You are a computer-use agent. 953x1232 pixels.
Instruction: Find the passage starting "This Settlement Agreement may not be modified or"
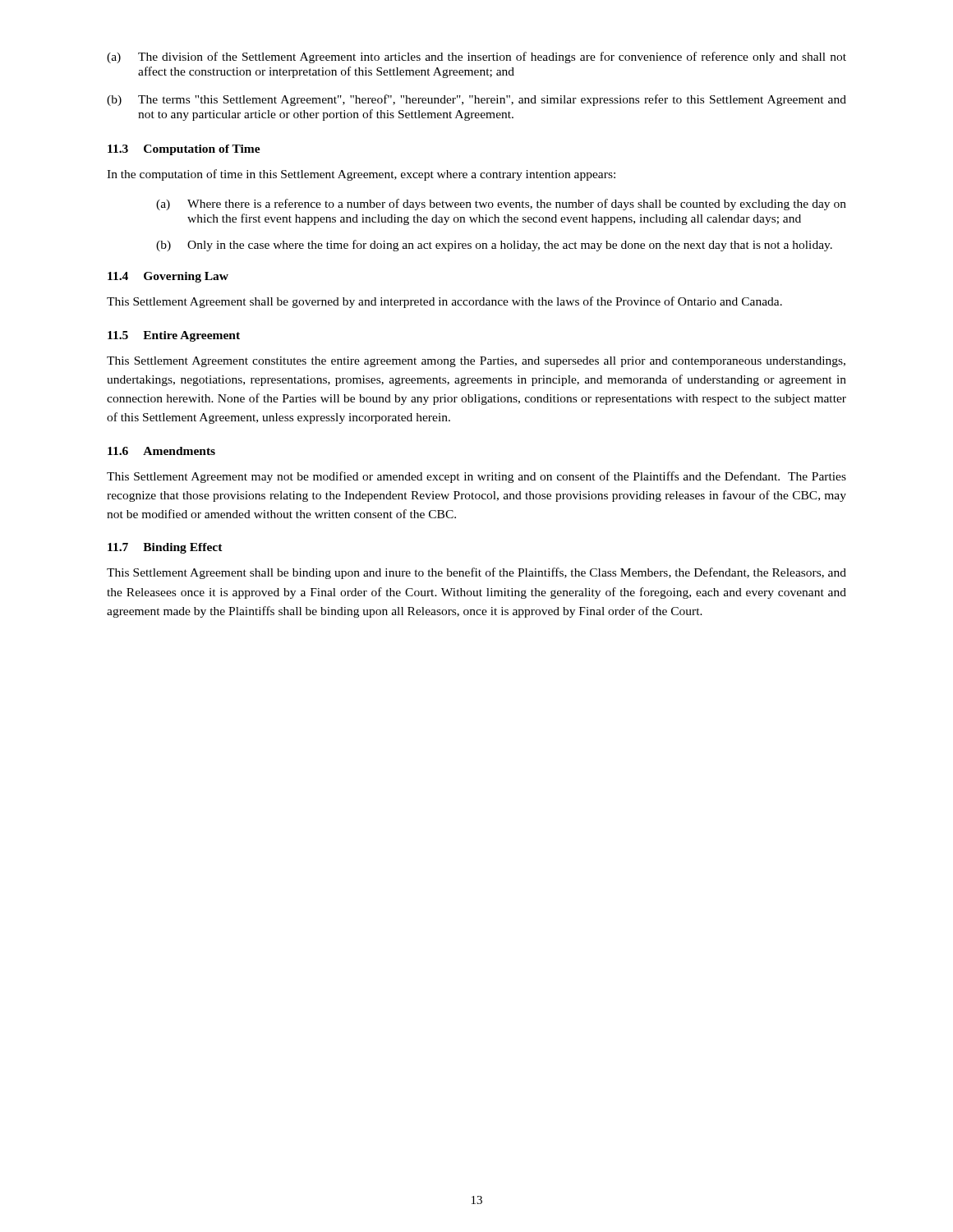[476, 495]
